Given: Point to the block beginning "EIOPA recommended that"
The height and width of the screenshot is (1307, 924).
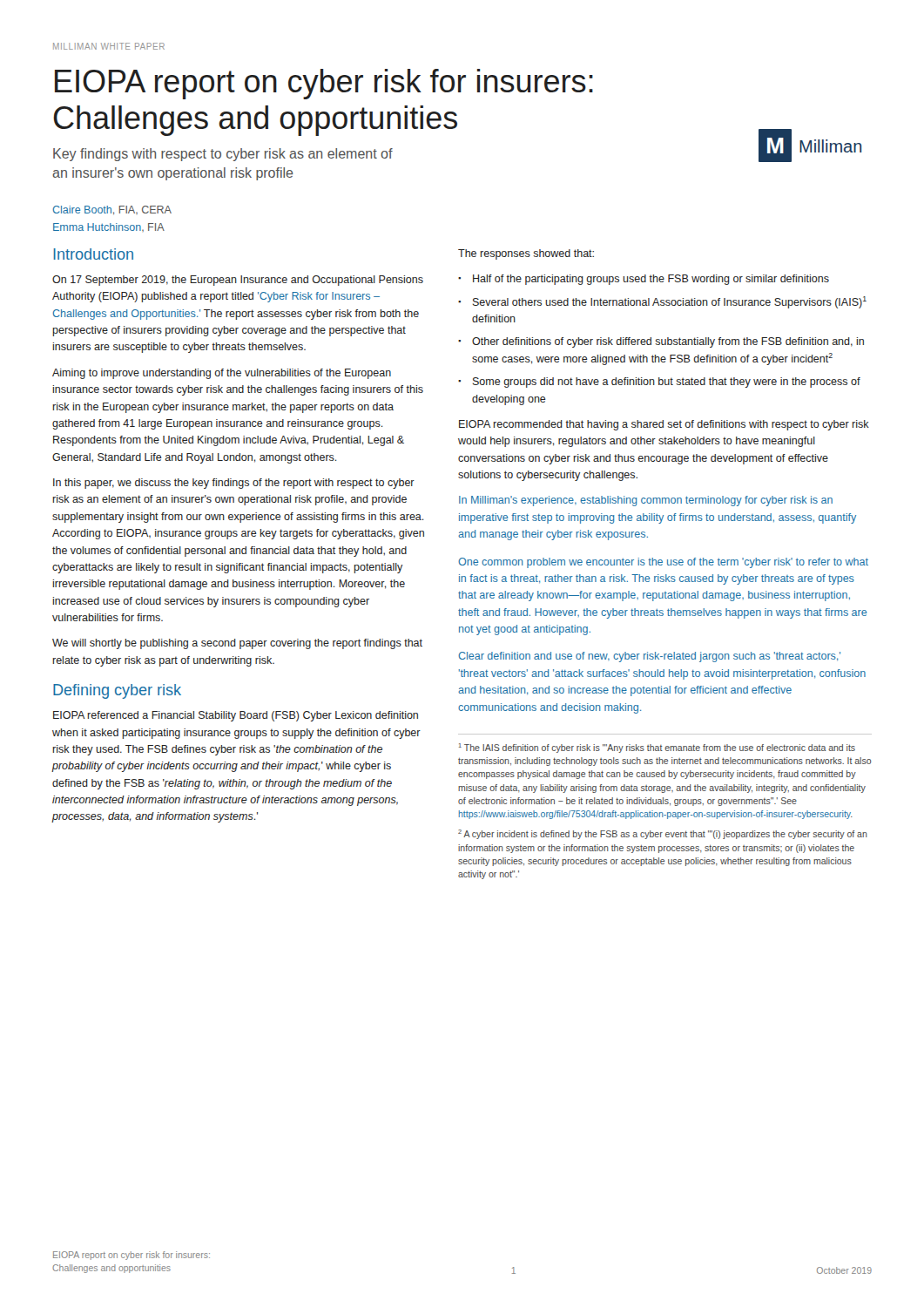Looking at the screenshot, I should point(663,450).
